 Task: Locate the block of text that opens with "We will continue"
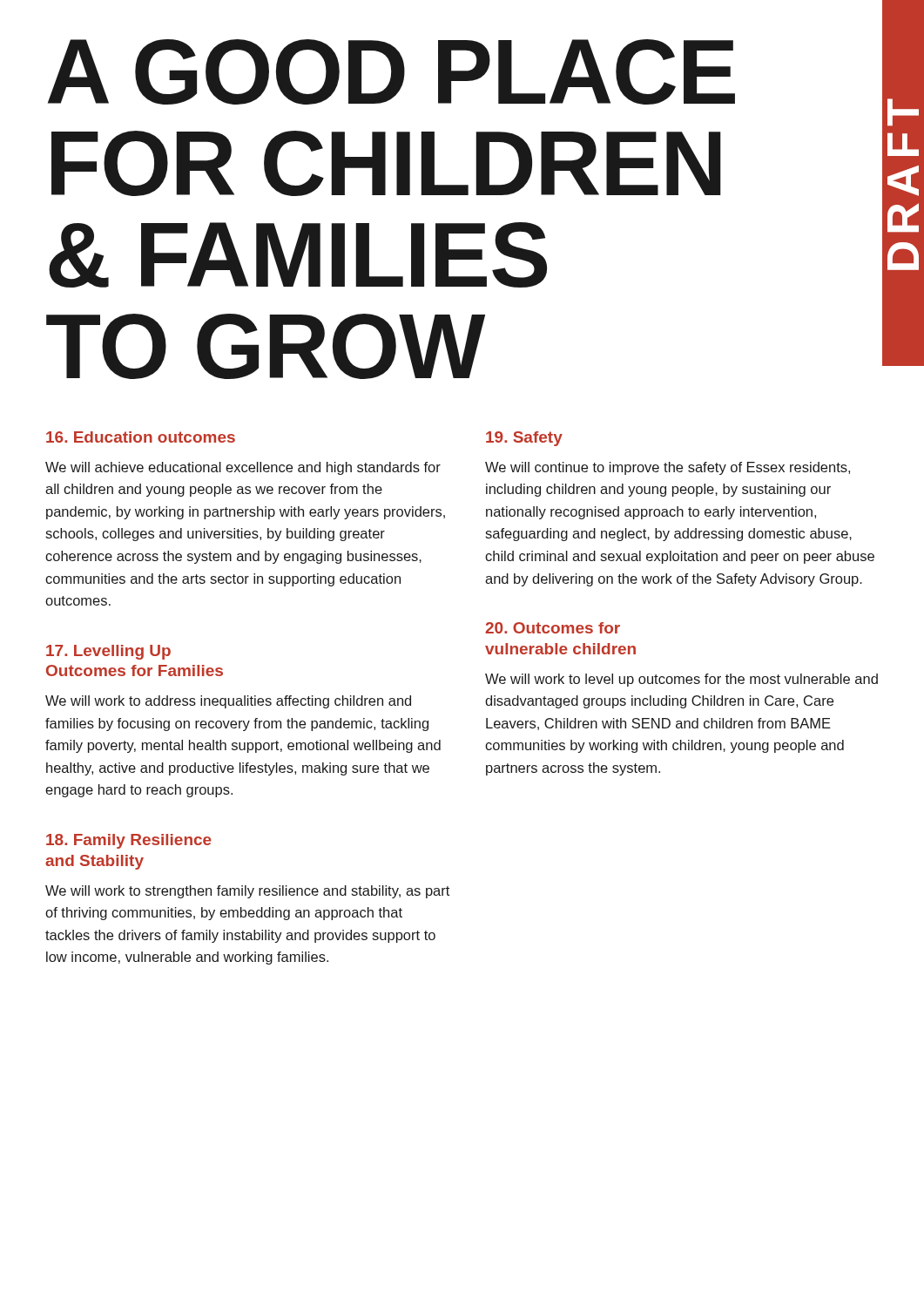pyautogui.click(x=680, y=523)
